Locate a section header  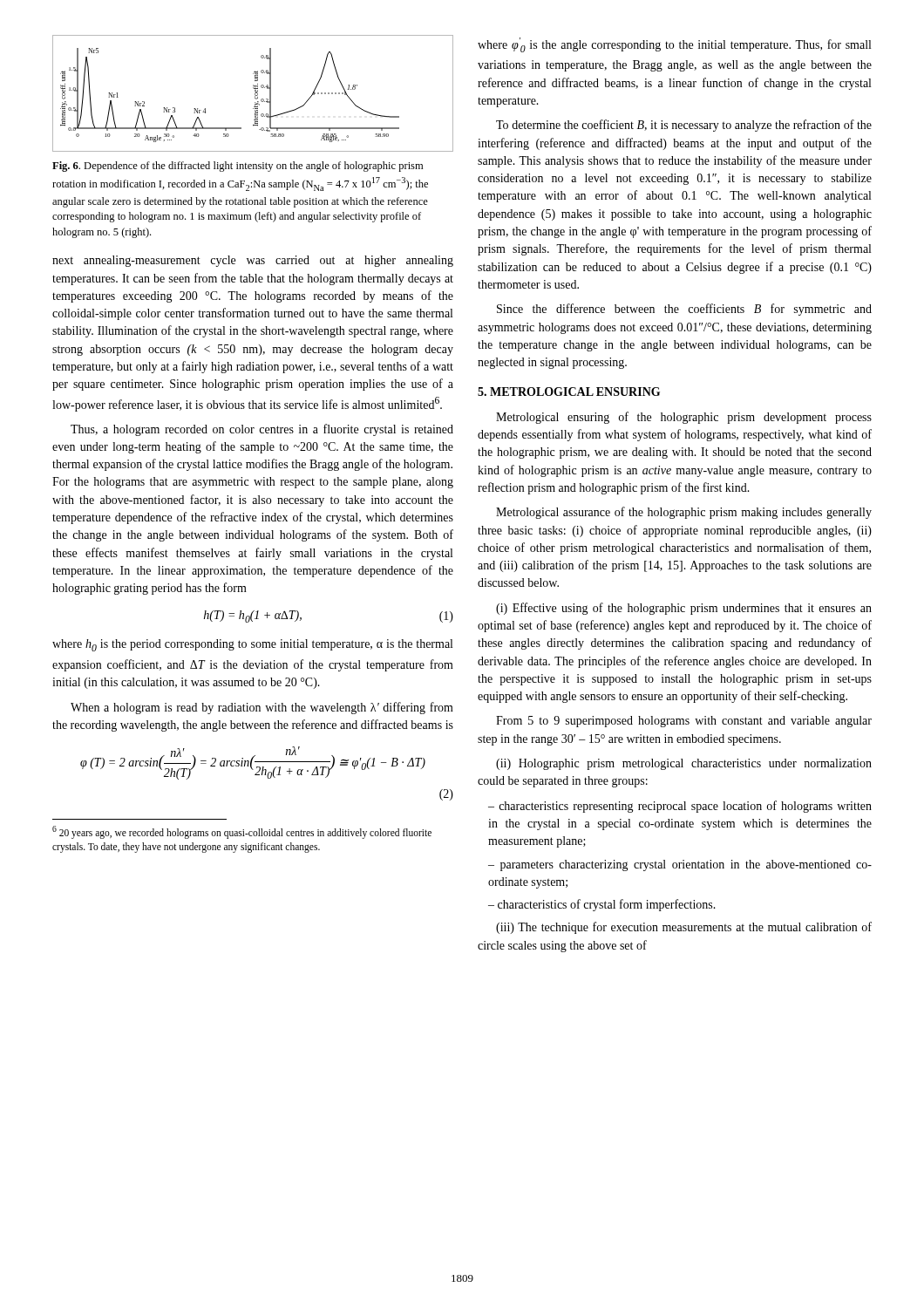pos(569,392)
